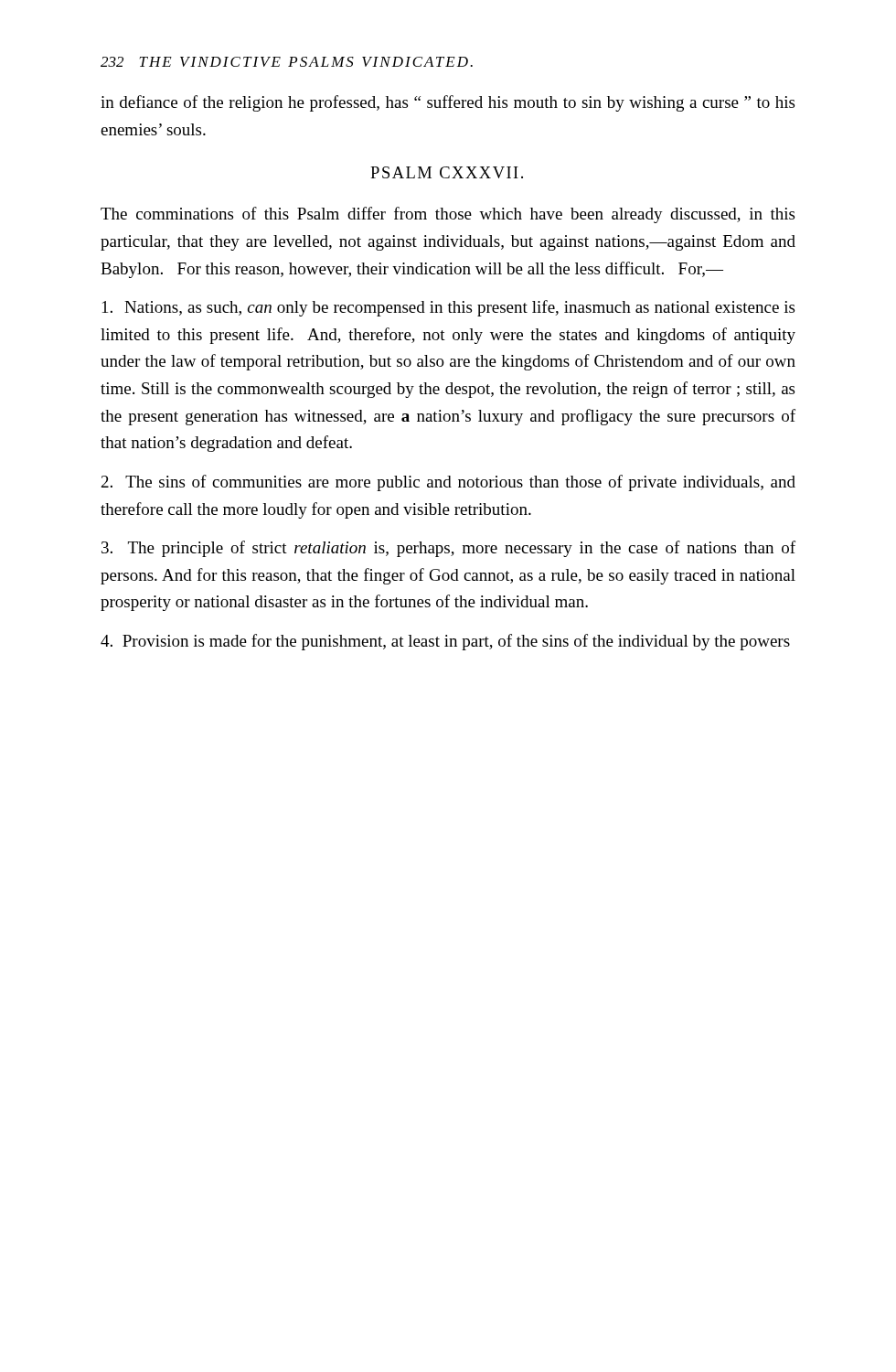
Task: Point to the text starting "Nations, as such,"
Action: click(448, 375)
